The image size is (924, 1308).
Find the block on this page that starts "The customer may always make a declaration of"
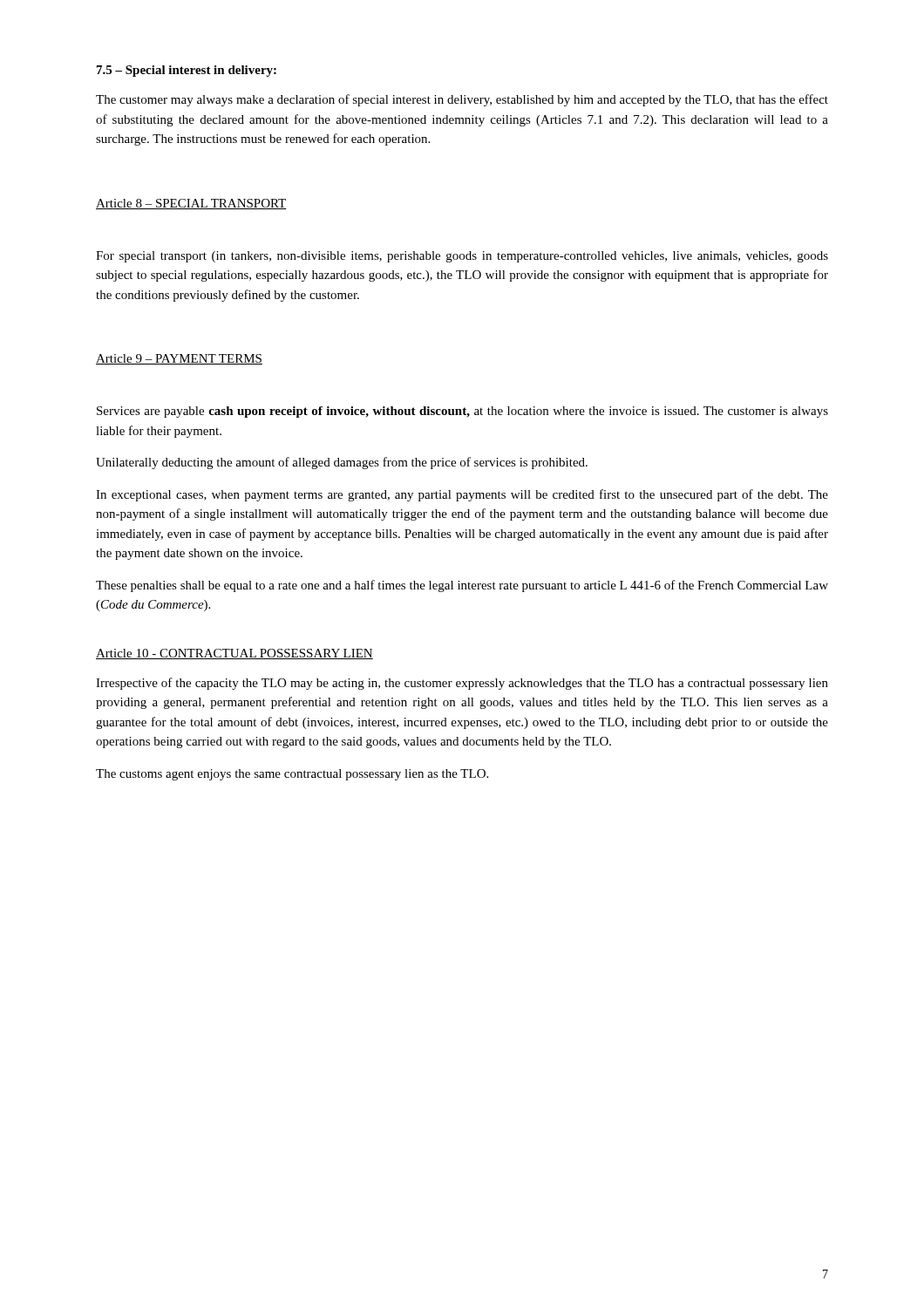click(462, 119)
